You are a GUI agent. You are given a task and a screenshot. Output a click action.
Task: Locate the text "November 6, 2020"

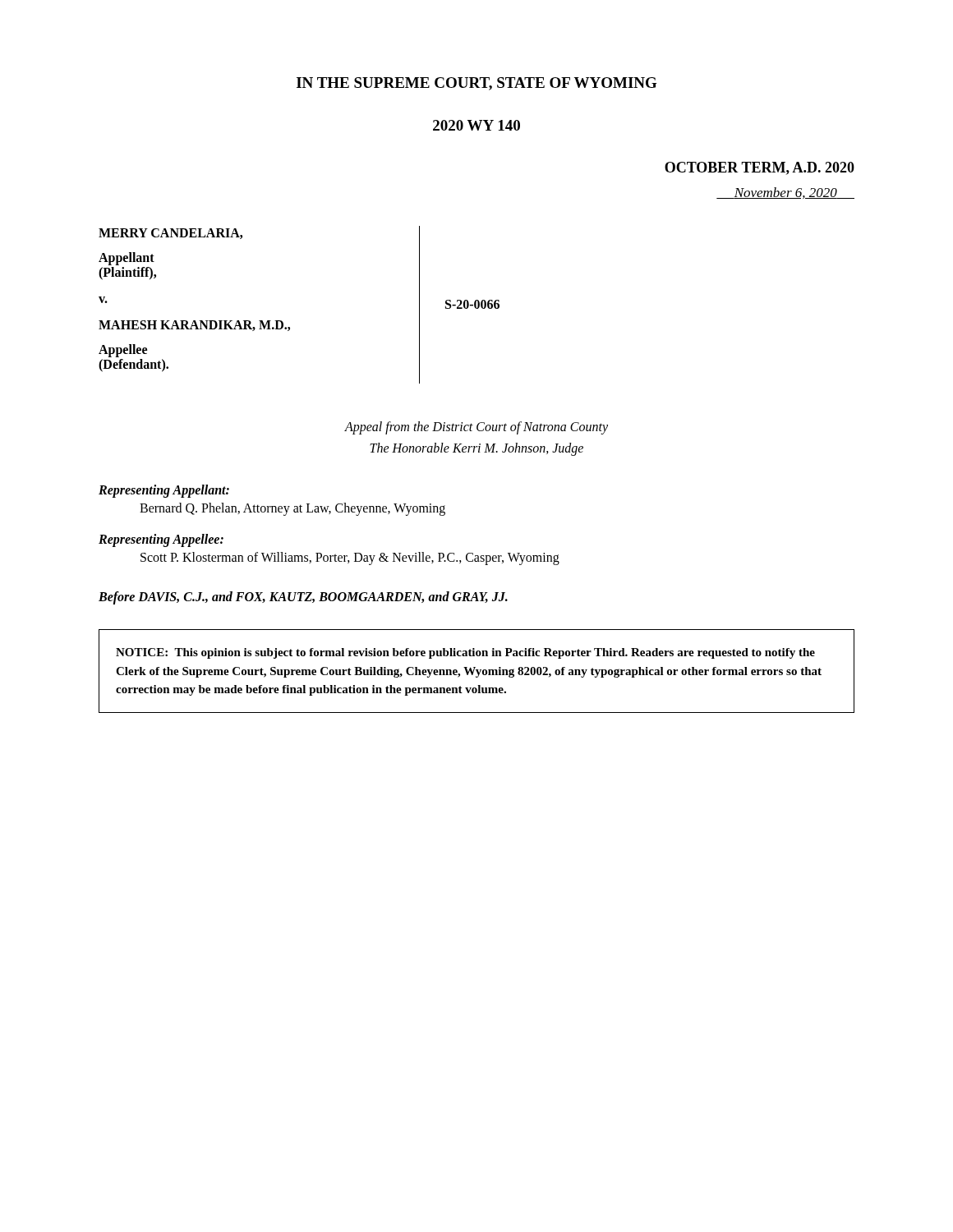point(786,193)
